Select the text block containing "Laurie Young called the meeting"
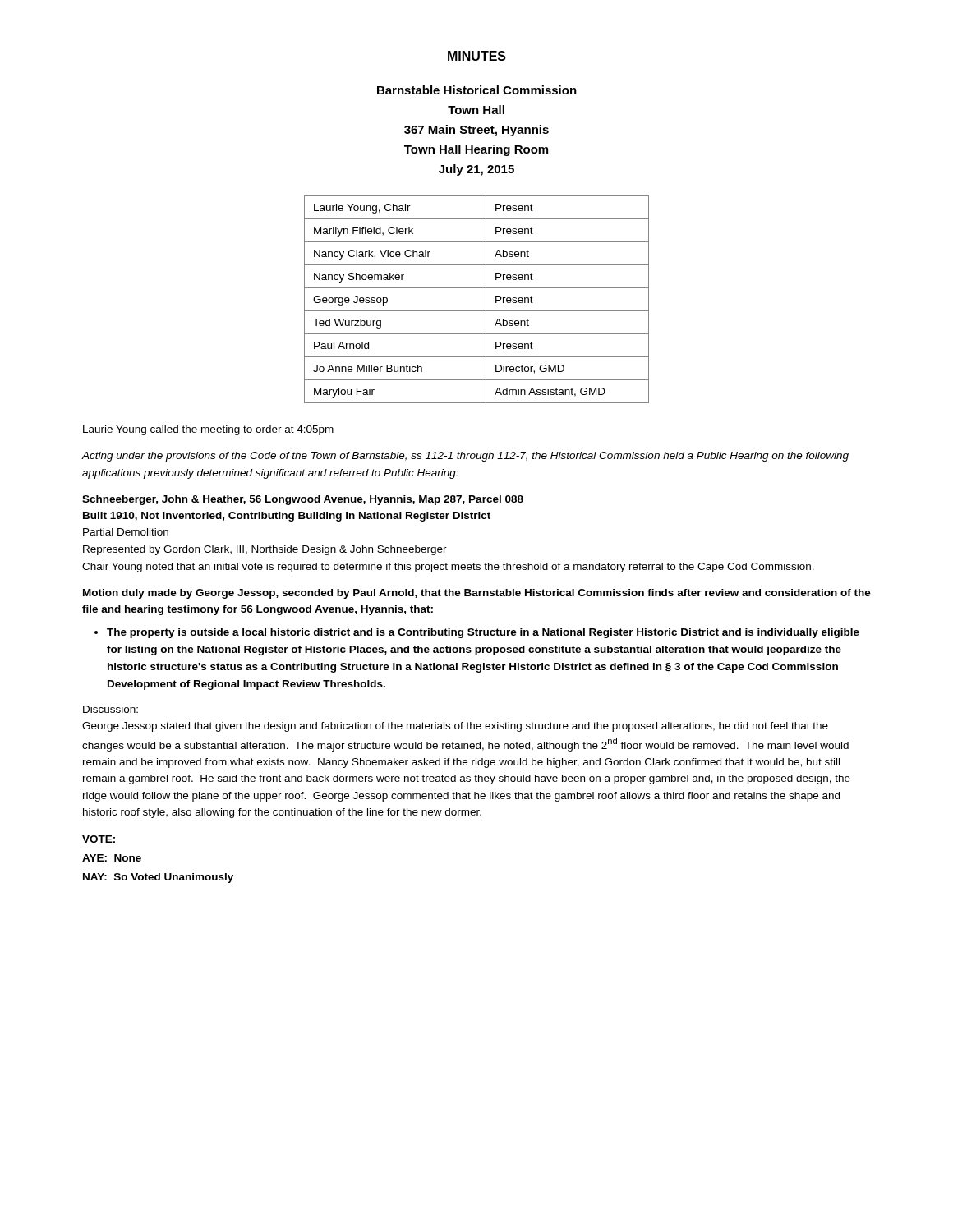 point(208,429)
